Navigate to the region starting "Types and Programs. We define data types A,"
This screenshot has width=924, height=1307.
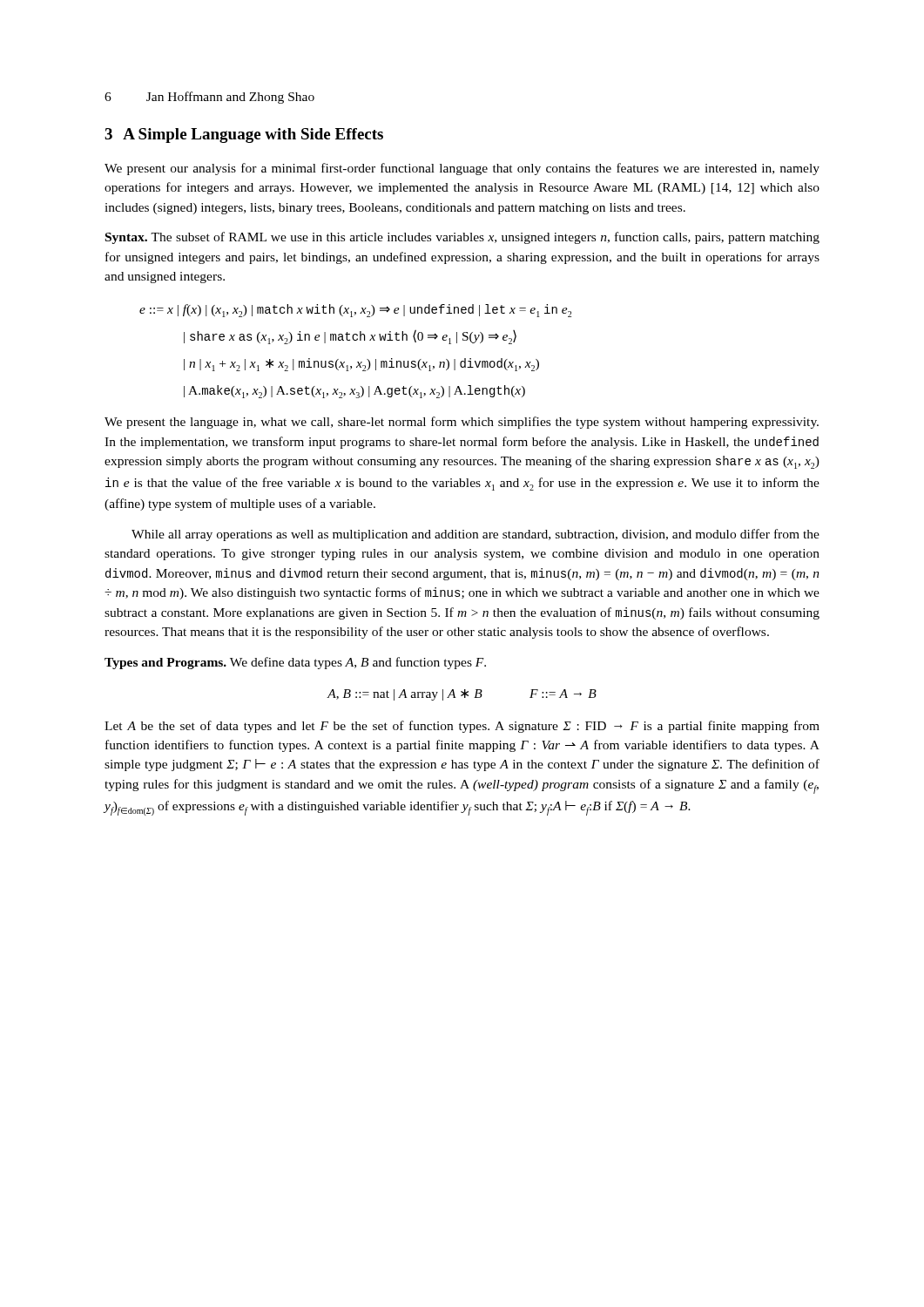[x=462, y=662]
